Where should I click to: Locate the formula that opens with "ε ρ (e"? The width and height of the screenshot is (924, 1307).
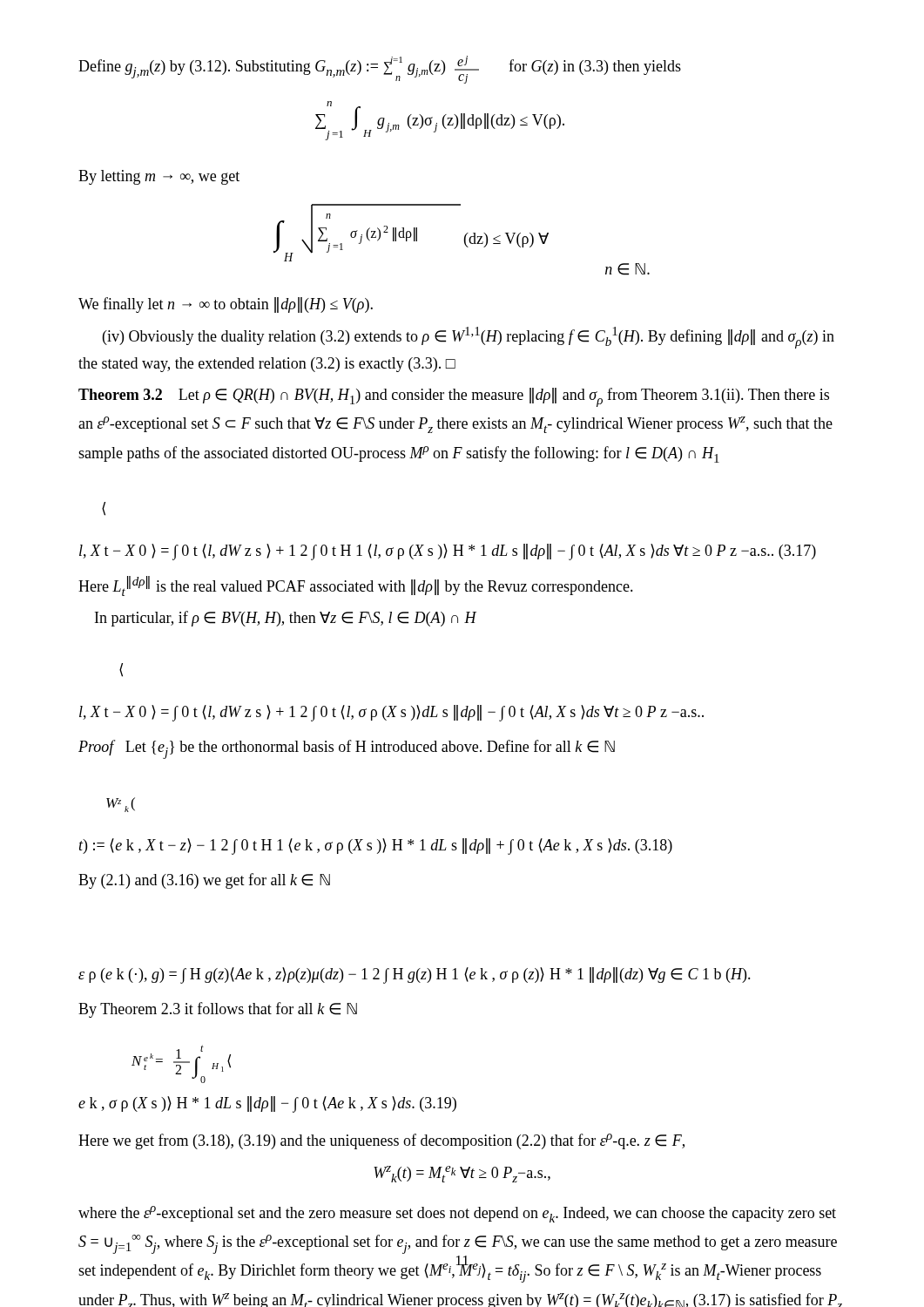[x=415, y=975]
